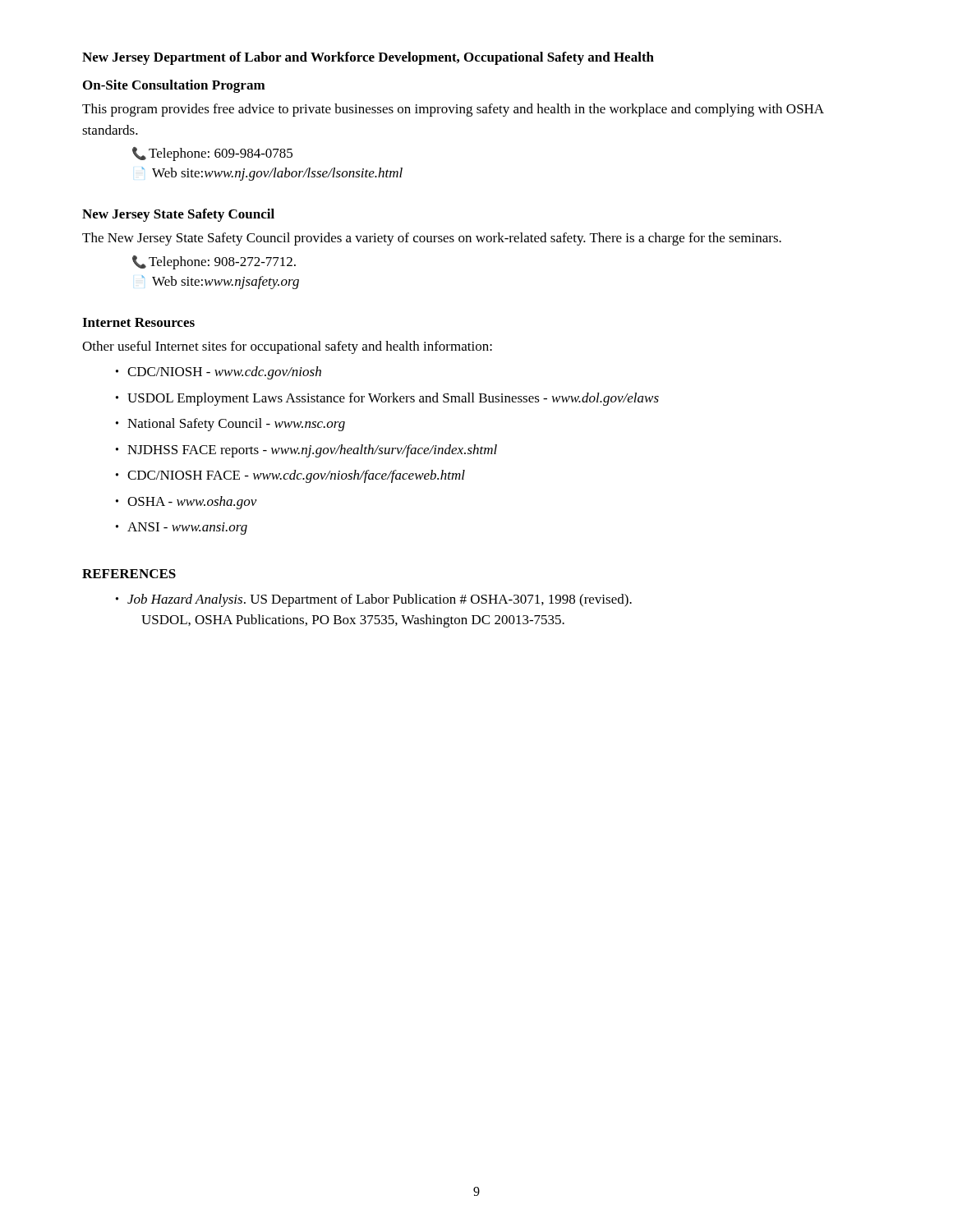Click on the block starting "• CDC/NIOSH - www.cdc.gov/niosh"
The height and width of the screenshot is (1232, 953).
(218, 372)
